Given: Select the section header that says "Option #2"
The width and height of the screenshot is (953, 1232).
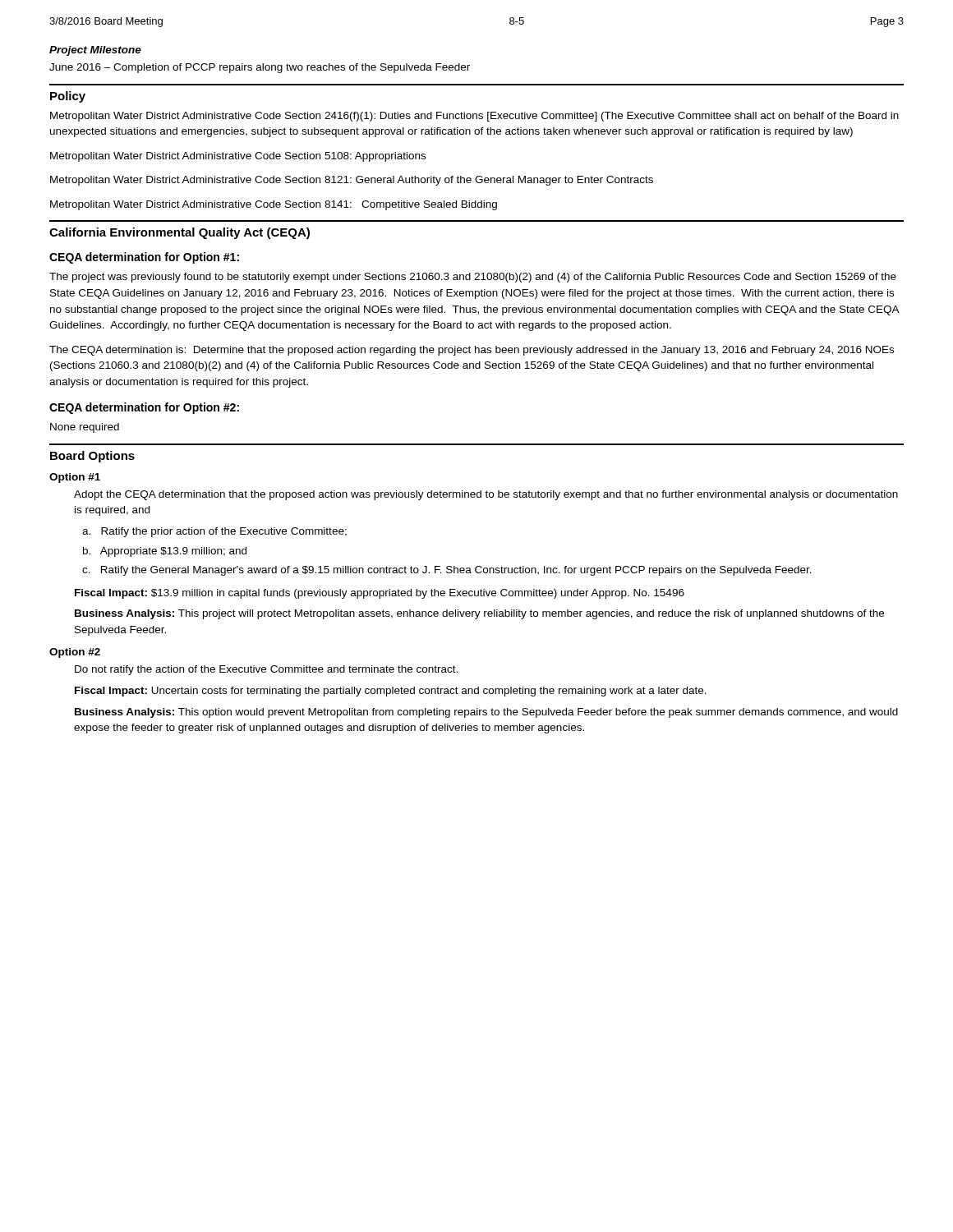Looking at the screenshot, I should (75, 652).
